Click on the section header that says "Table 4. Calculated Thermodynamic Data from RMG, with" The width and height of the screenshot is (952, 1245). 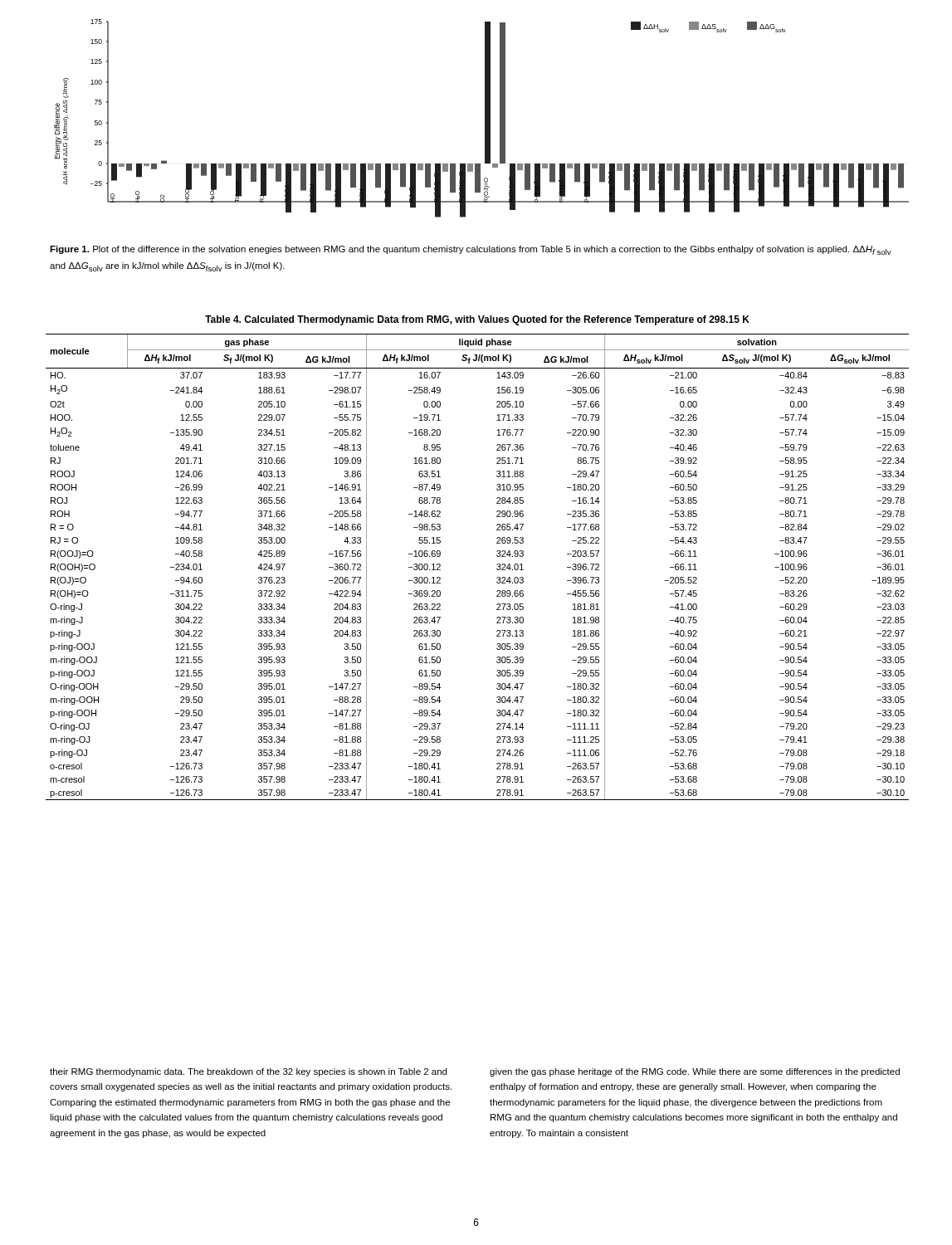coord(477,320)
